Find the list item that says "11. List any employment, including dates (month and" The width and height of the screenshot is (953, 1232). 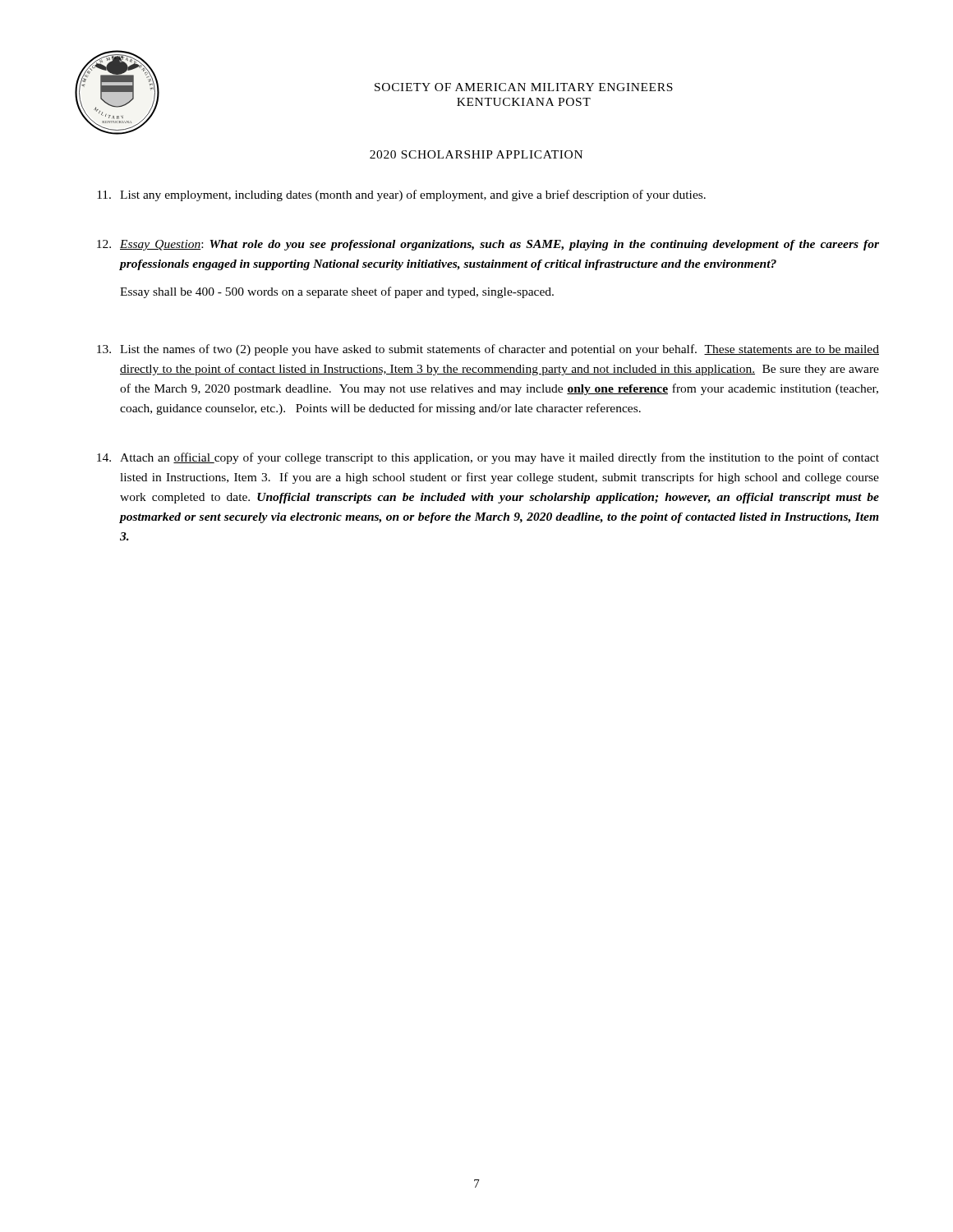pos(476,195)
